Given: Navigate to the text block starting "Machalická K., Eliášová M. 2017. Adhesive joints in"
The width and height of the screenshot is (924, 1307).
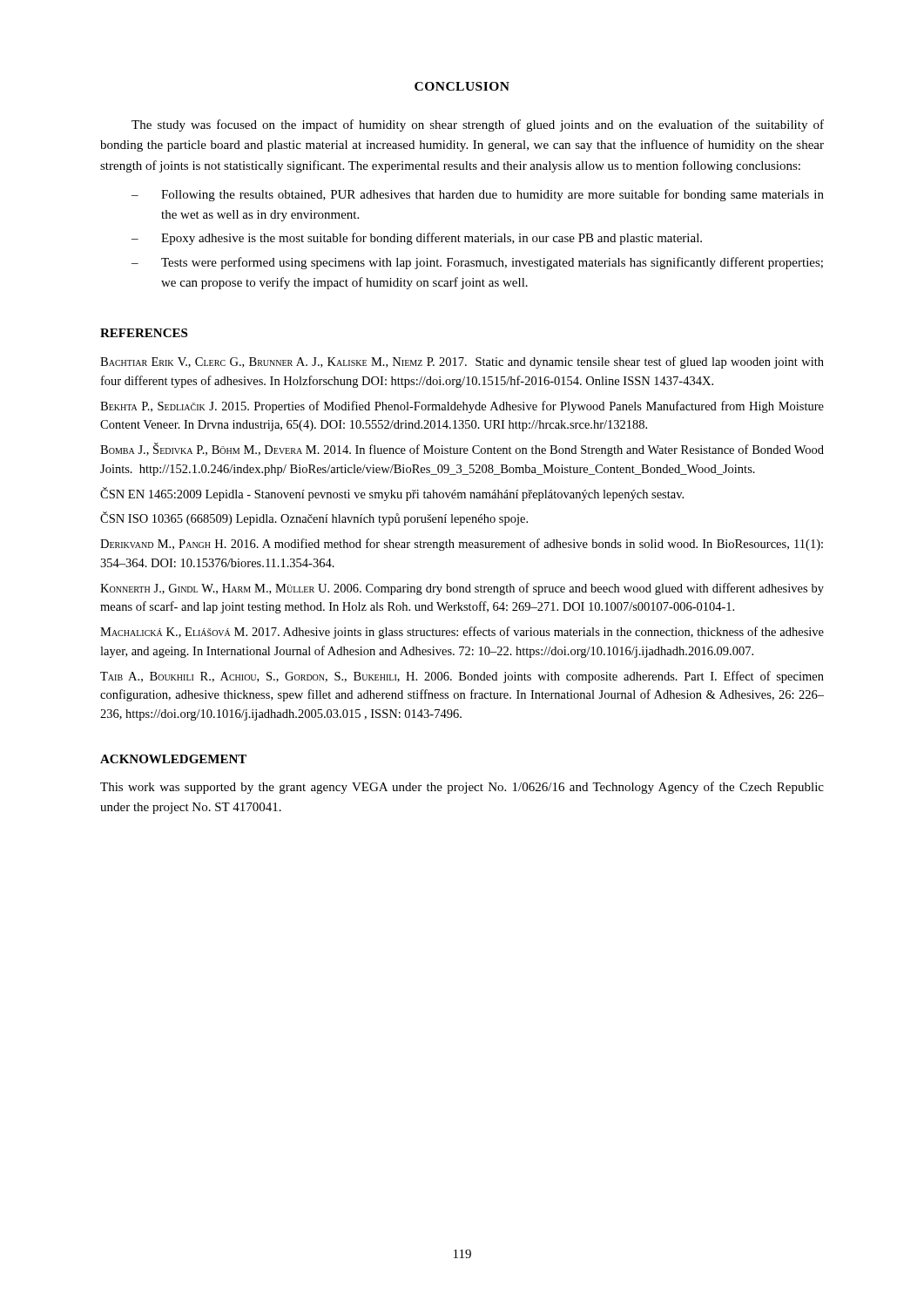Looking at the screenshot, I should coord(462,641).
